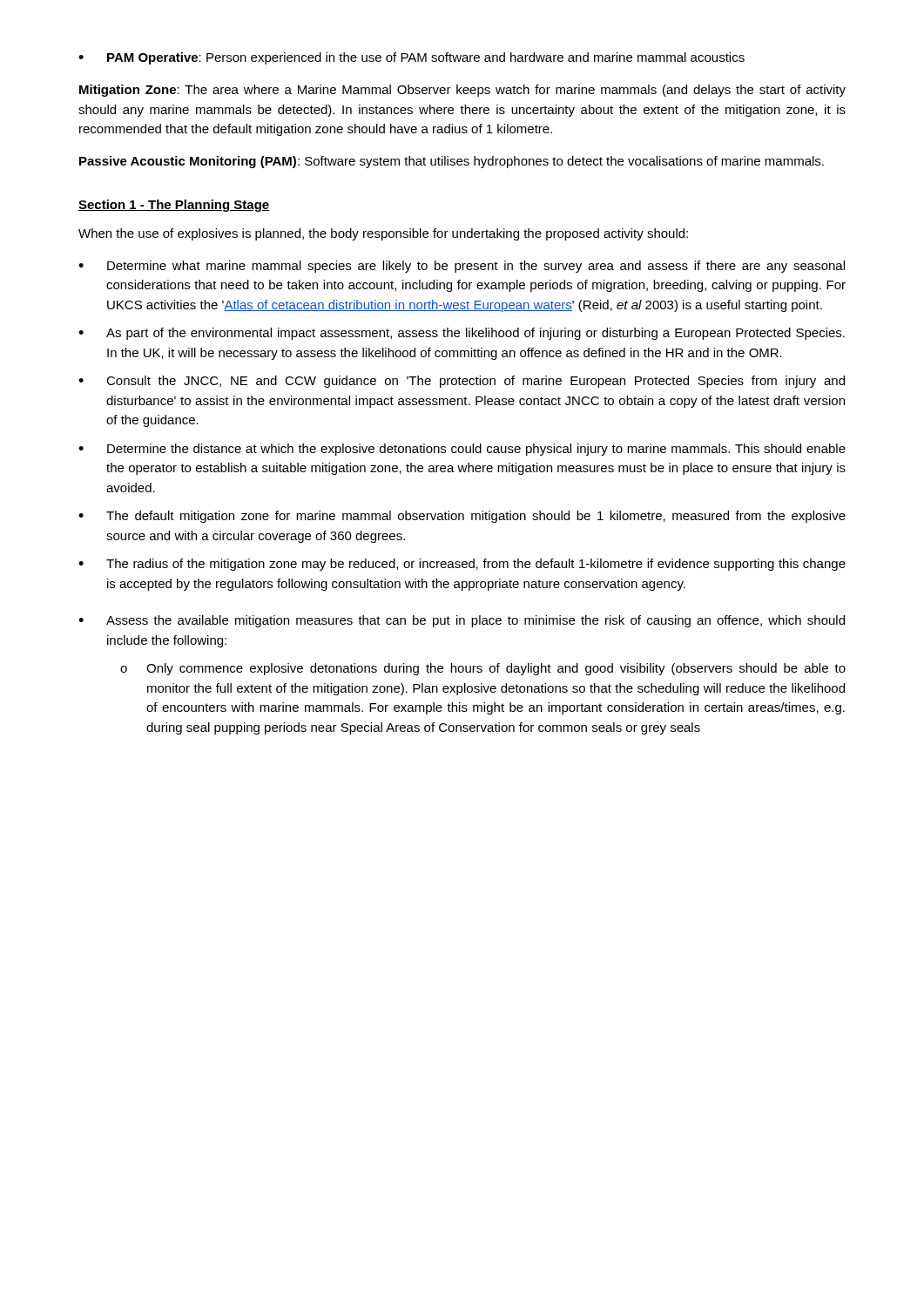The image size is (924, 1307).
Task: Select the element starting "• Determine what marine mammal species are"
Action: [x=462, y=285]
